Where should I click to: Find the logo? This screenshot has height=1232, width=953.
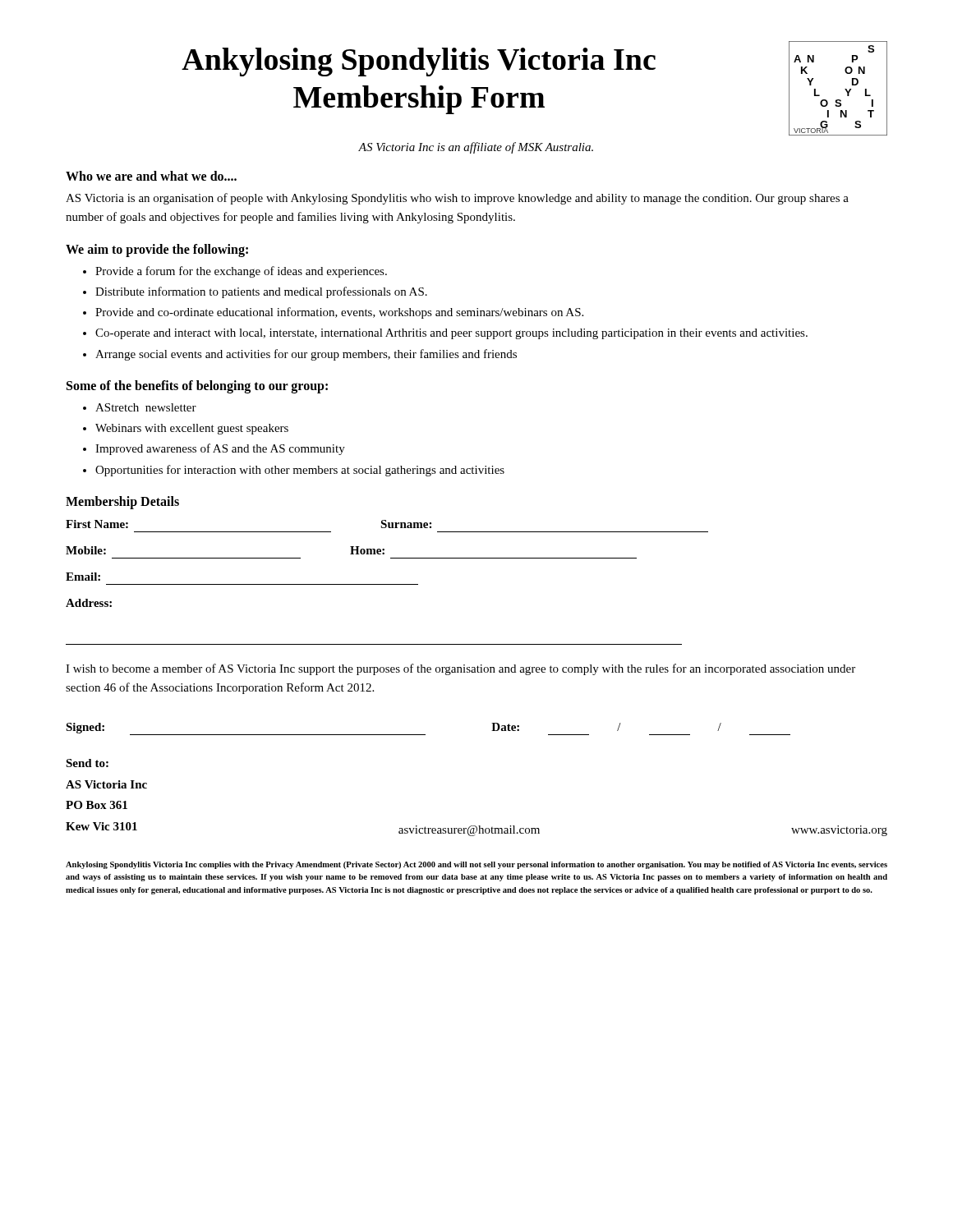point(838,88)
